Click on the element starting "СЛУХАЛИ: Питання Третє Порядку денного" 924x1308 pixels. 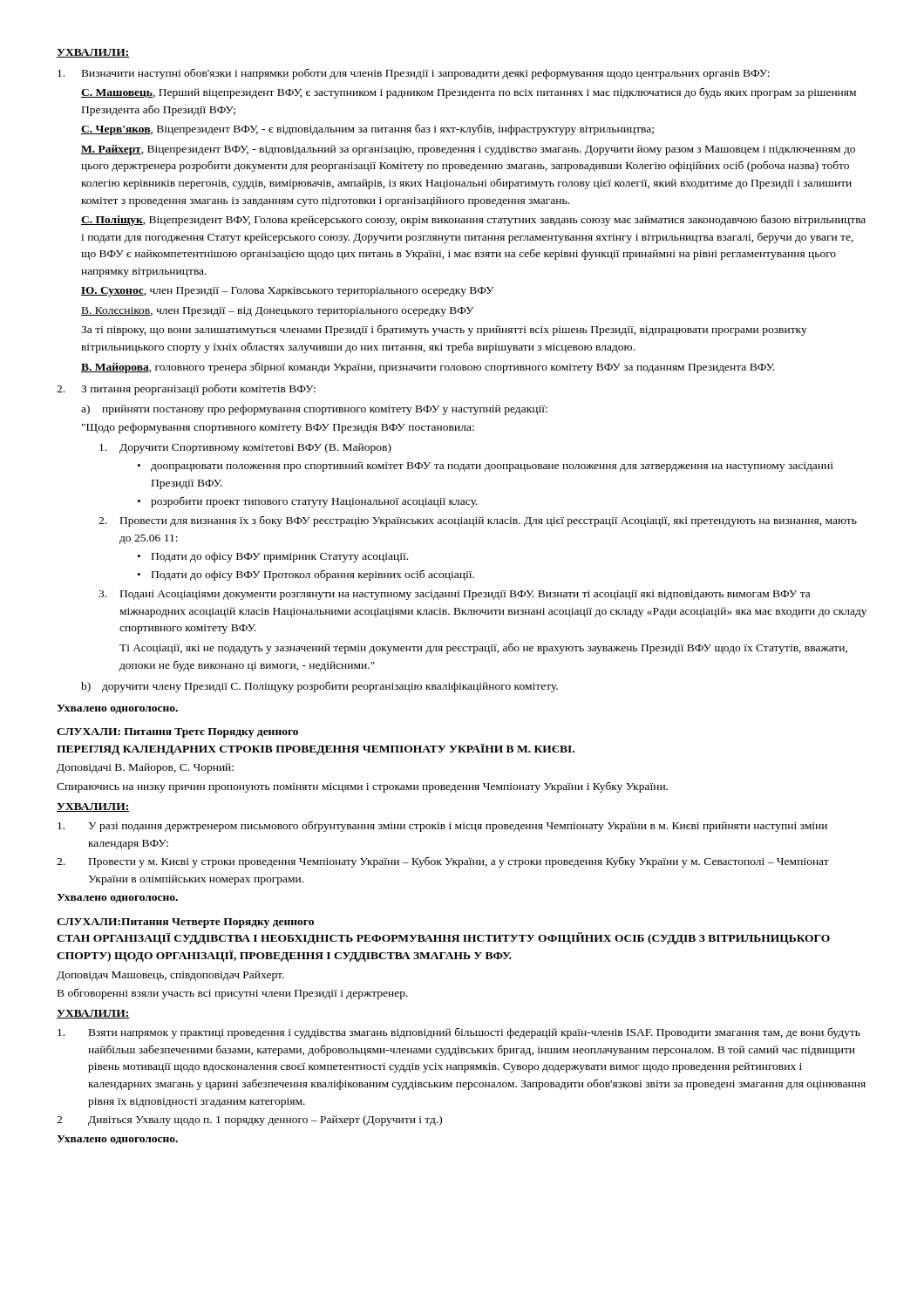tap(178, 731)
